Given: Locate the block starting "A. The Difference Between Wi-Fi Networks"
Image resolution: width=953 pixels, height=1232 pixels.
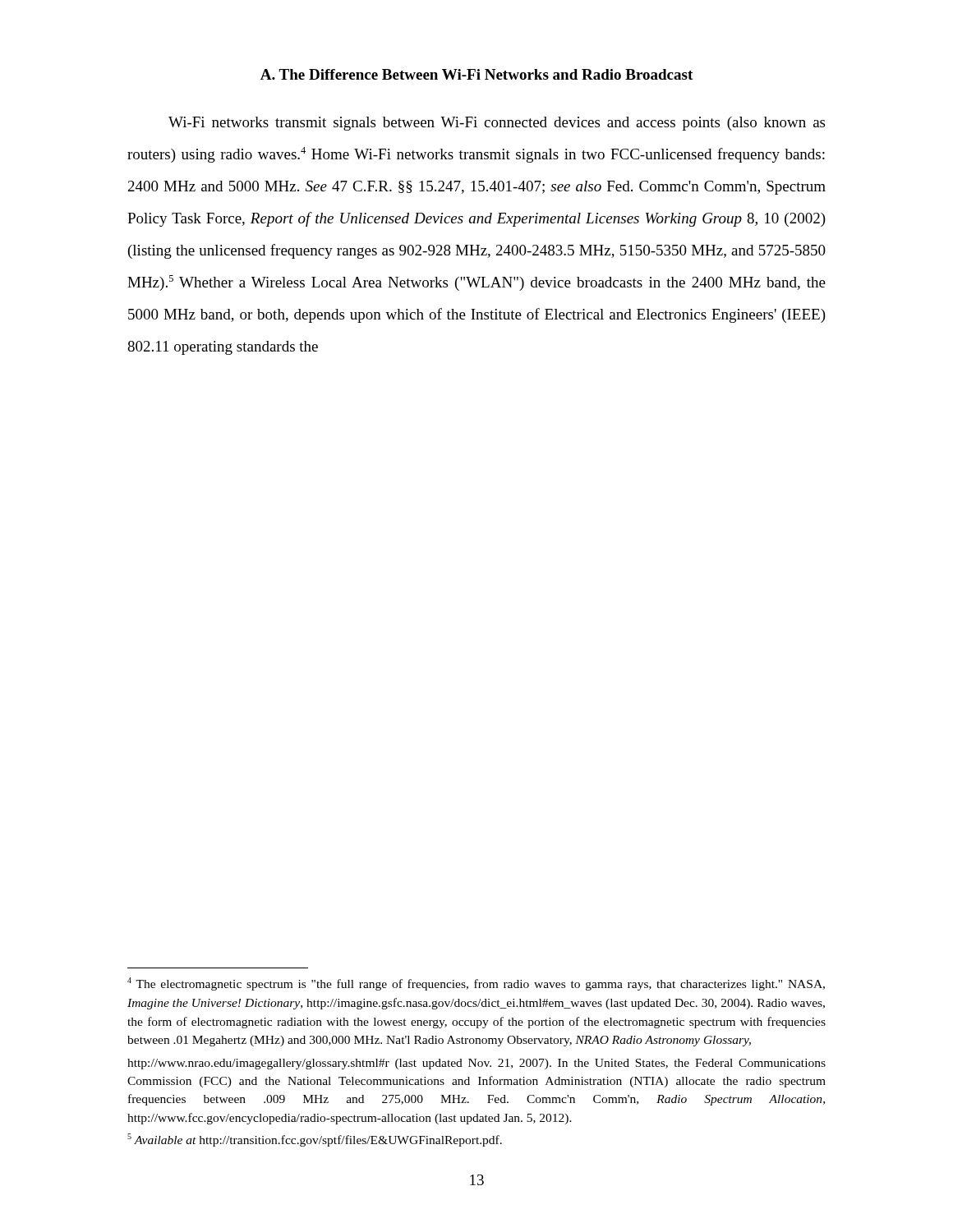Looking at the screenshot, I should point(476,74).
